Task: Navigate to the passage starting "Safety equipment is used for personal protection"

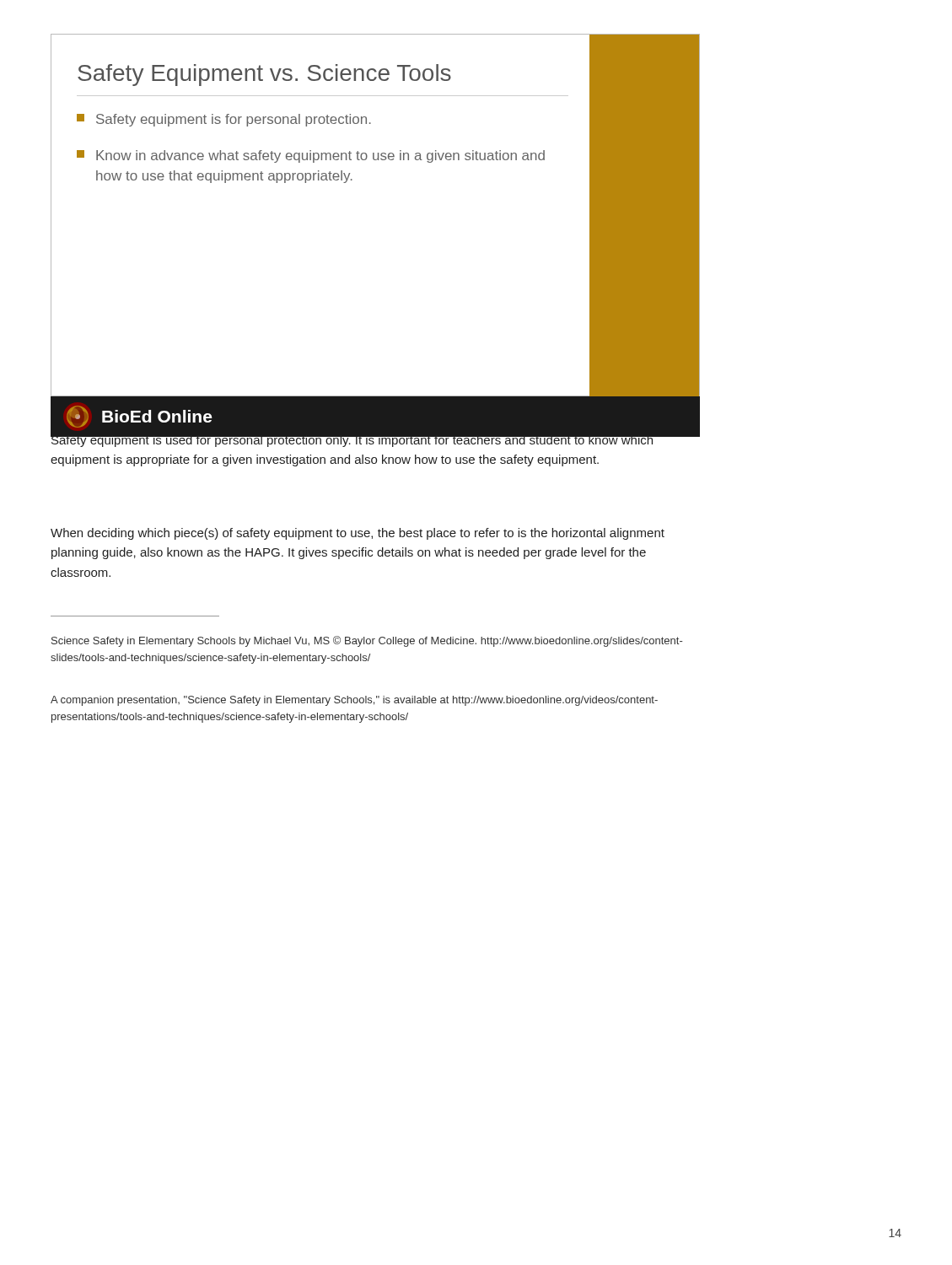Action: coord(352,450)
